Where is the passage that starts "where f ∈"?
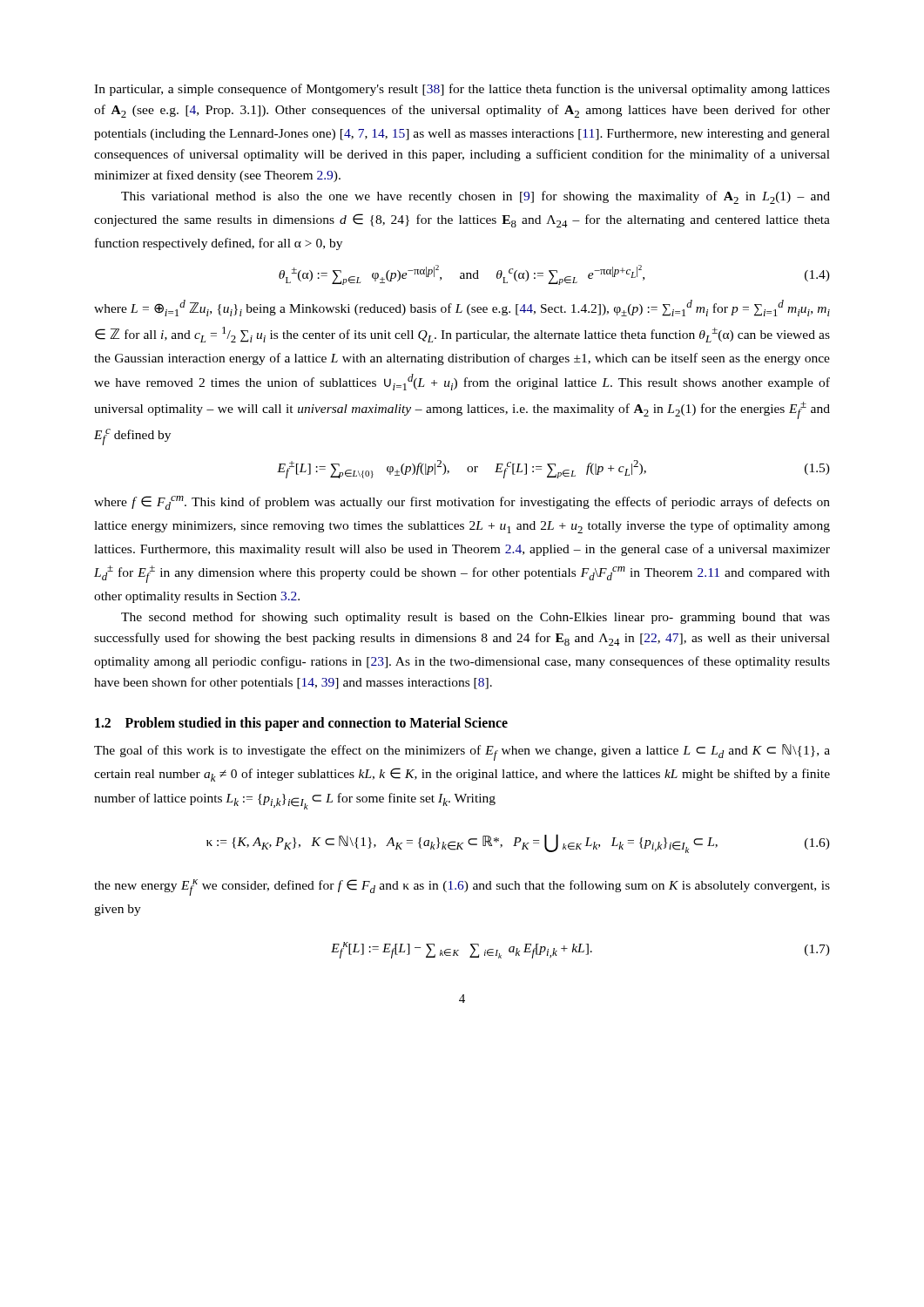The width and height of the screenshot is (924, 1307). (462, 548)
